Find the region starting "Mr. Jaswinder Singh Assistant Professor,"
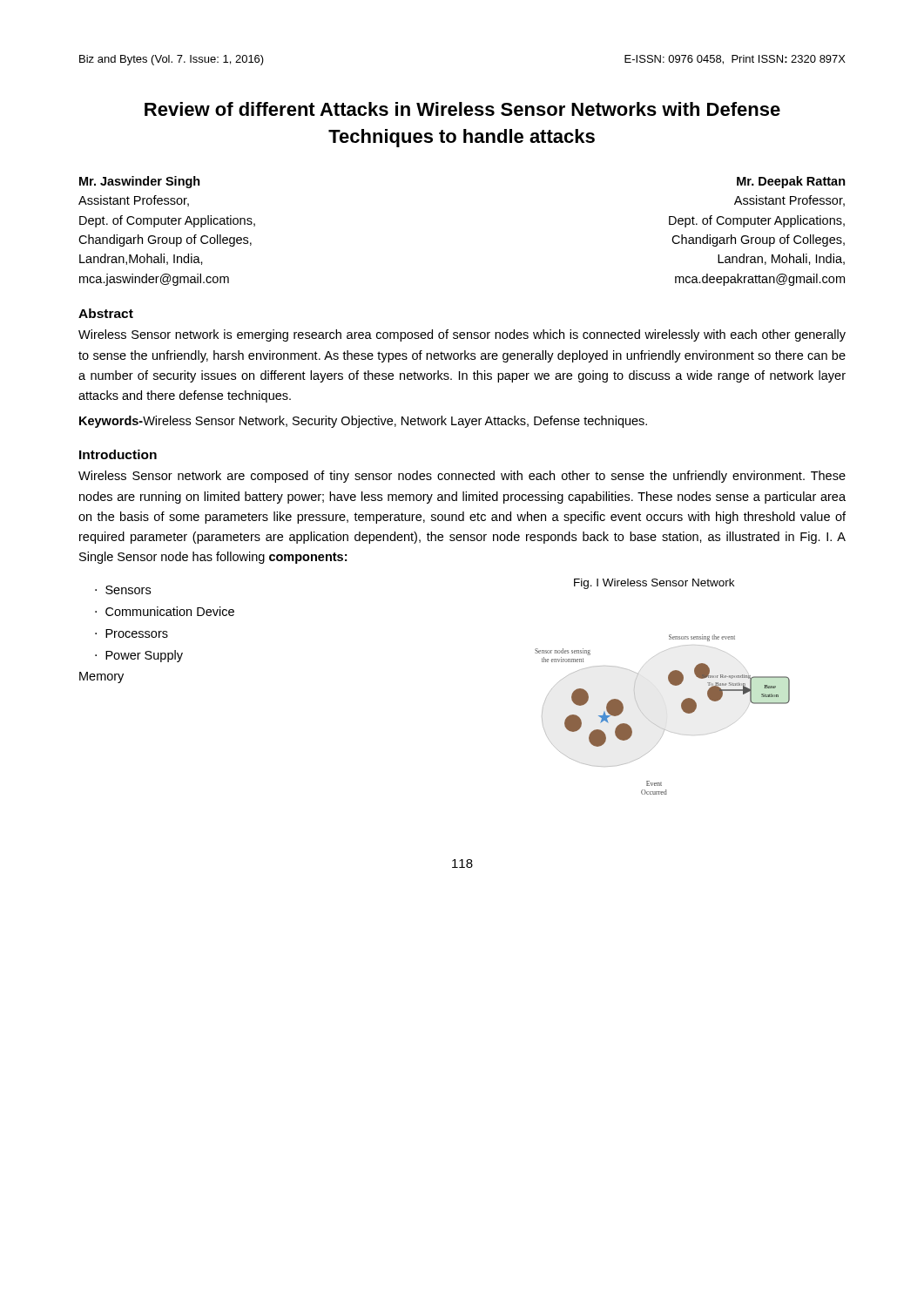 [x=167, y=230]
